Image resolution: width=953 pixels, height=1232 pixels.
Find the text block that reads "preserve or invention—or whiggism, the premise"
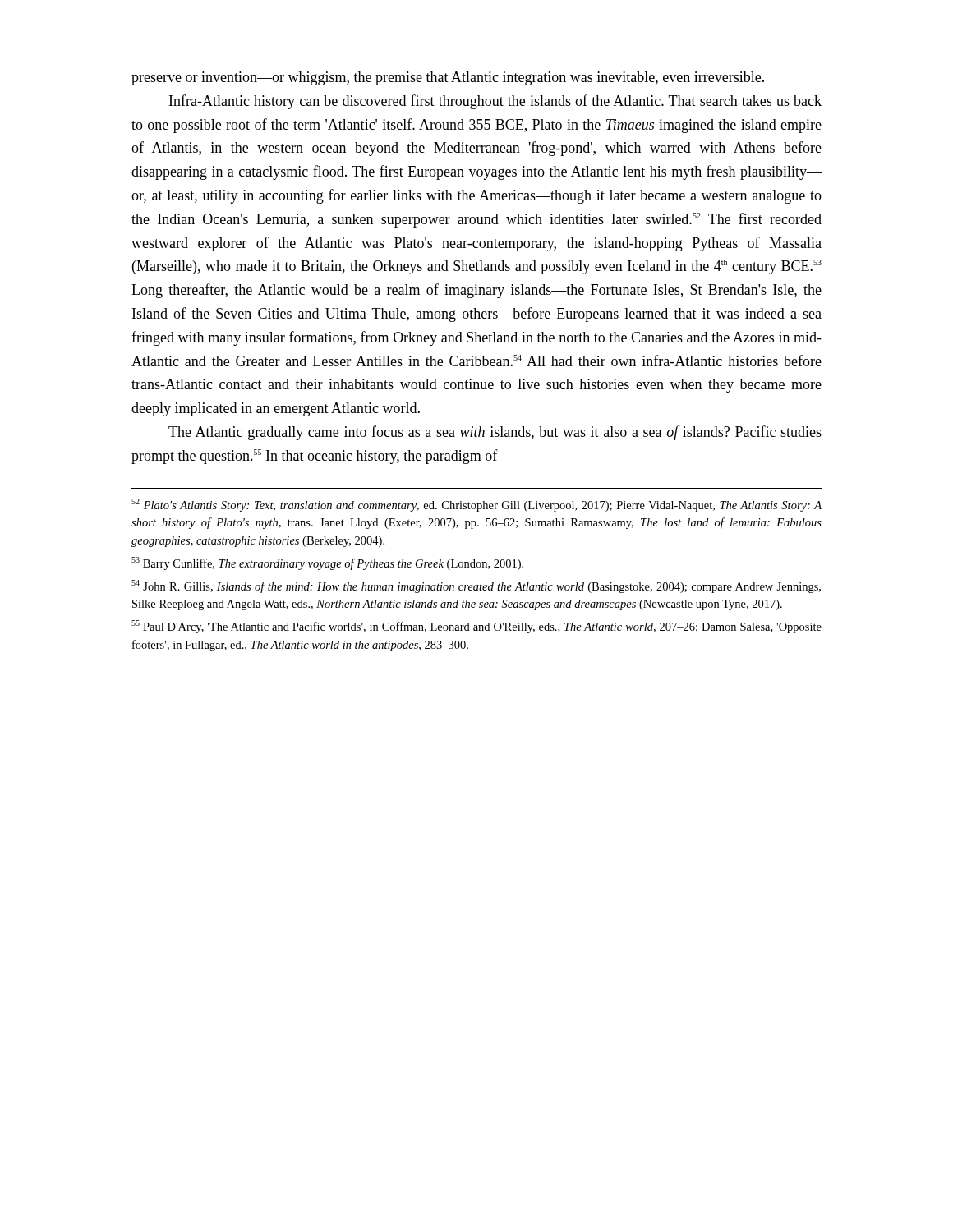[476, 77]
